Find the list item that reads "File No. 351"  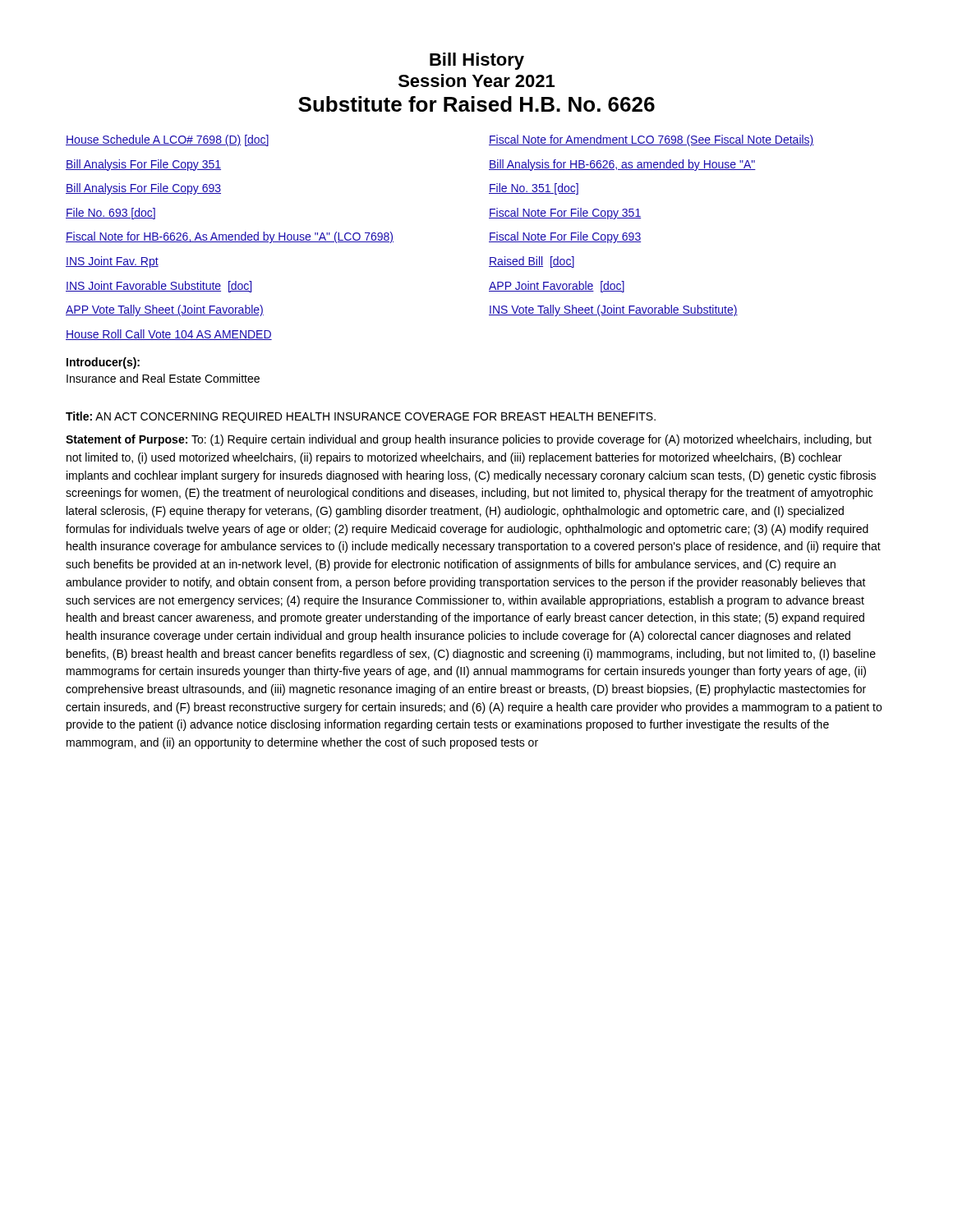click(534, 188)
